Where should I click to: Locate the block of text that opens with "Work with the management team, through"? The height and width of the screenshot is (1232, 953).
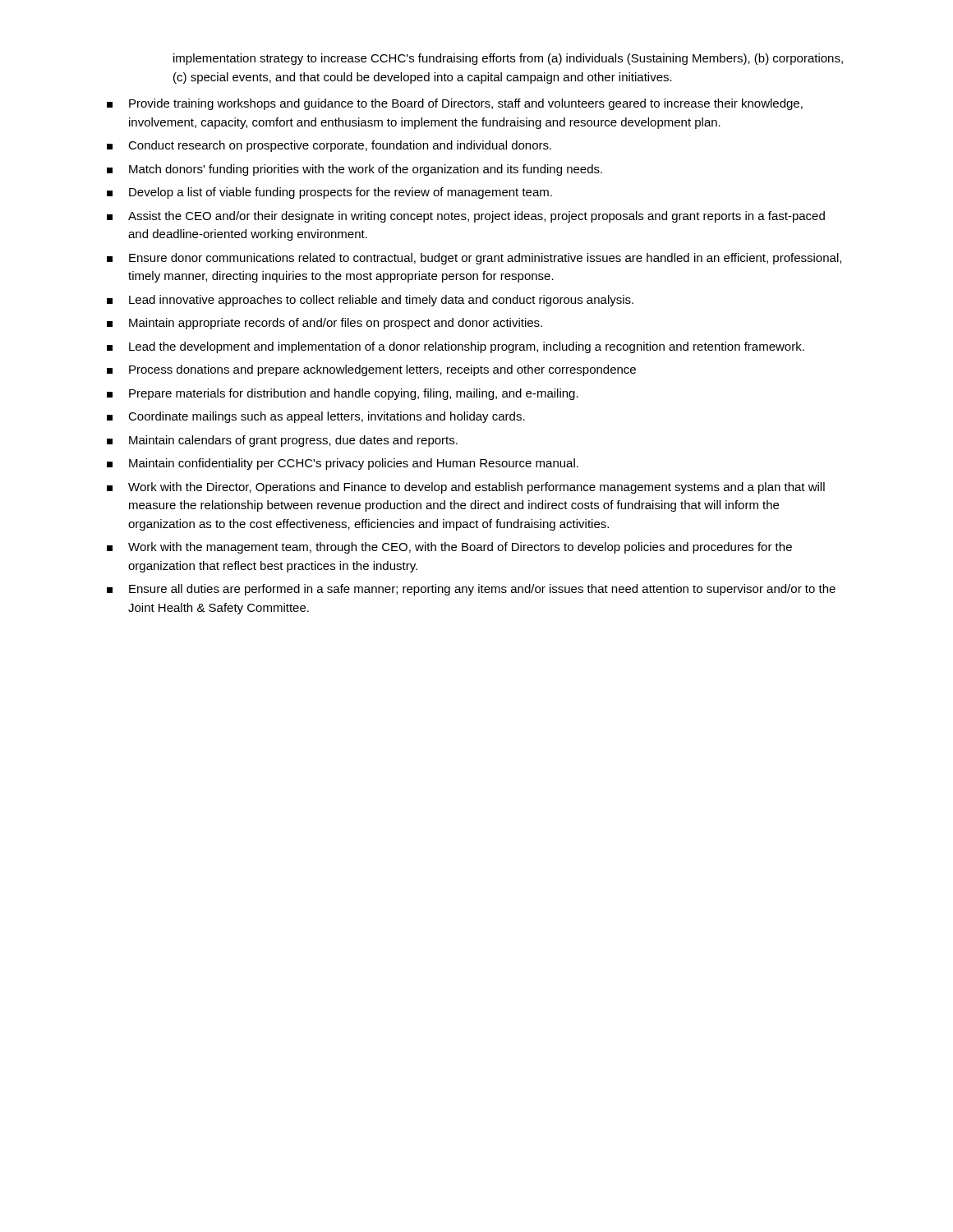pyautogui.click(x=476, y=556)
